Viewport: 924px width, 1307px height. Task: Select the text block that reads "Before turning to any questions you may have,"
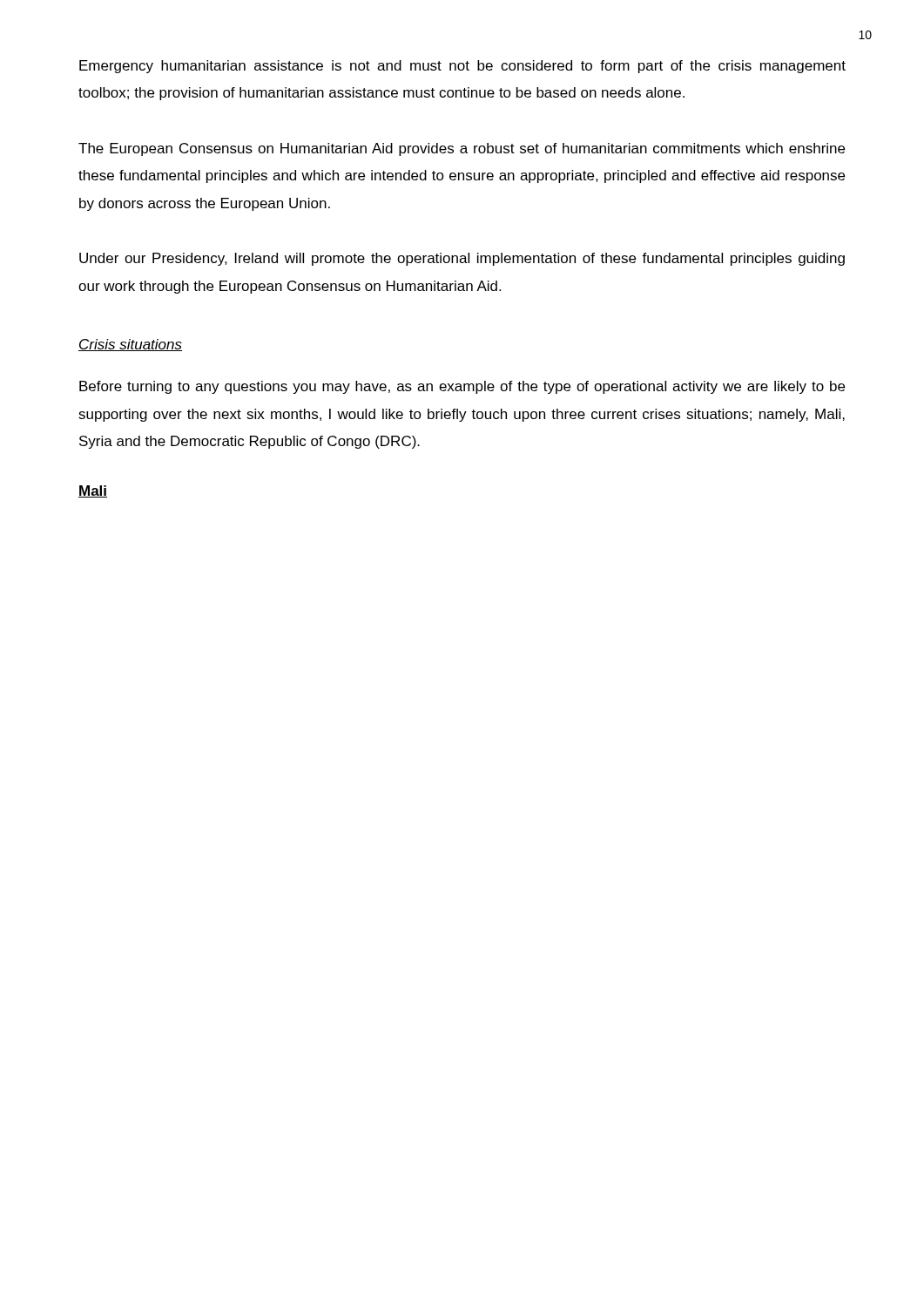pos(462,414)
